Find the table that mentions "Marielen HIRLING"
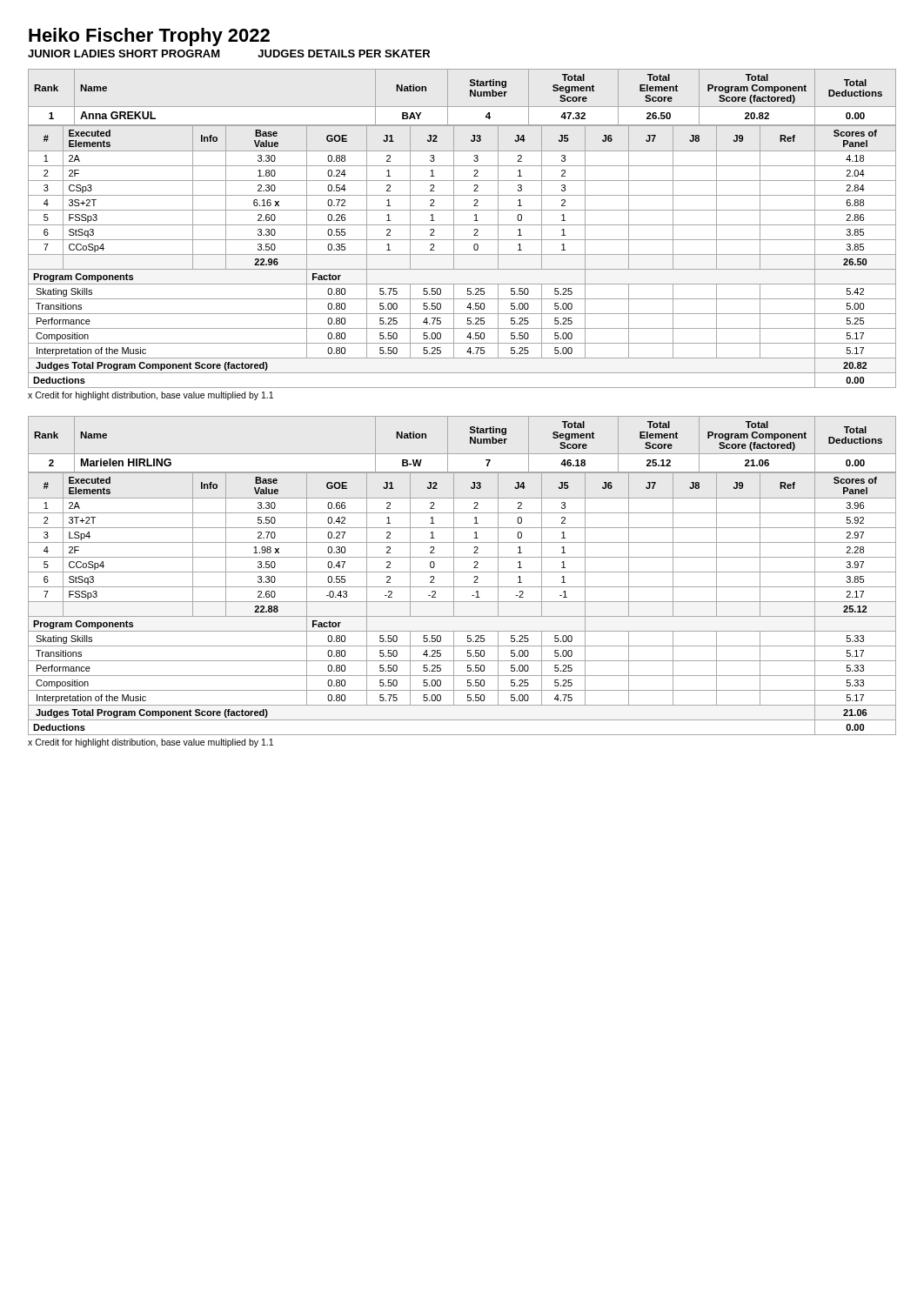 pyautogui.click(x=462, y=444)
